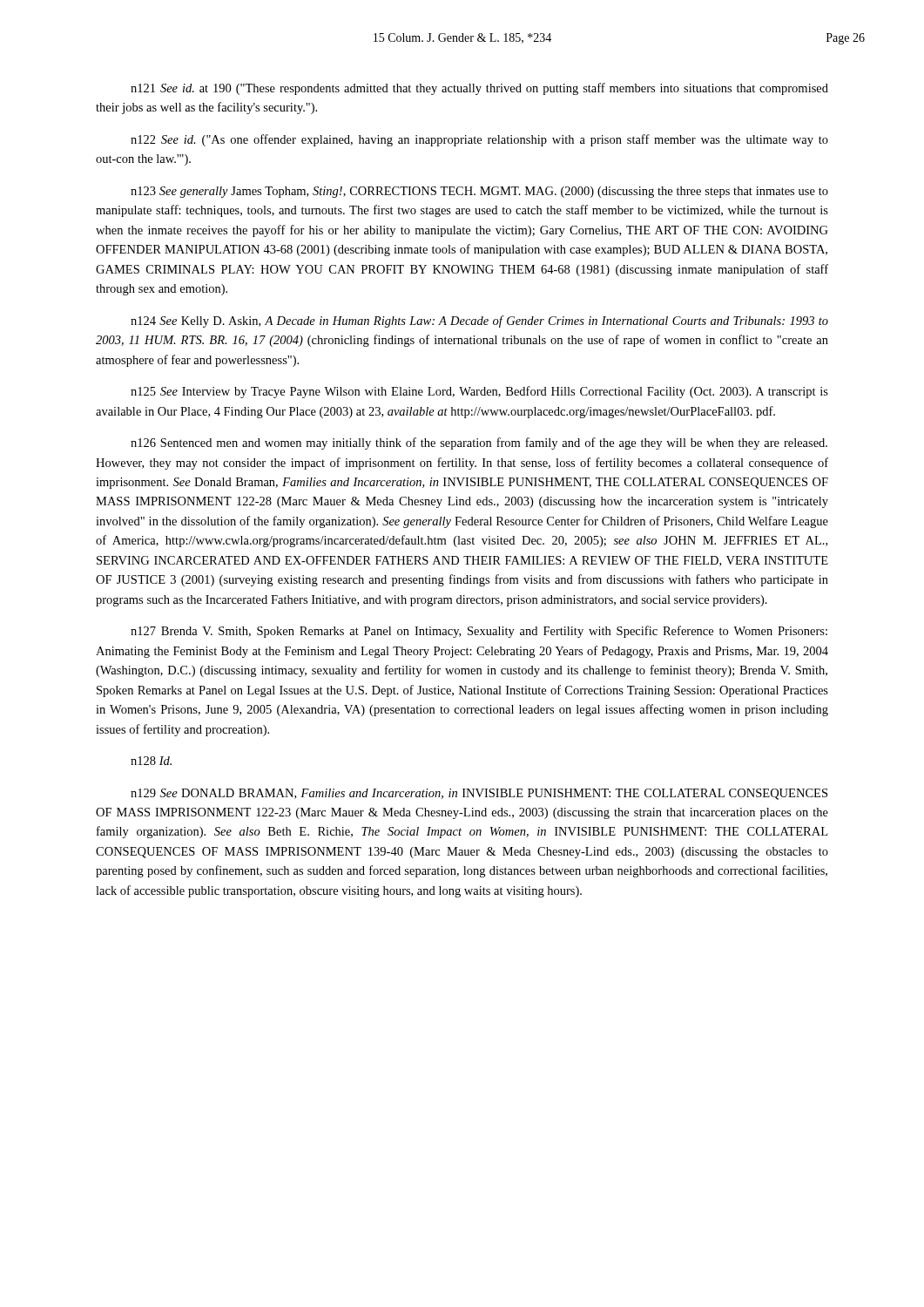924x1307 pixels.
Task: Find the text starting "n123 See generally James"
Action: point(462,240)
